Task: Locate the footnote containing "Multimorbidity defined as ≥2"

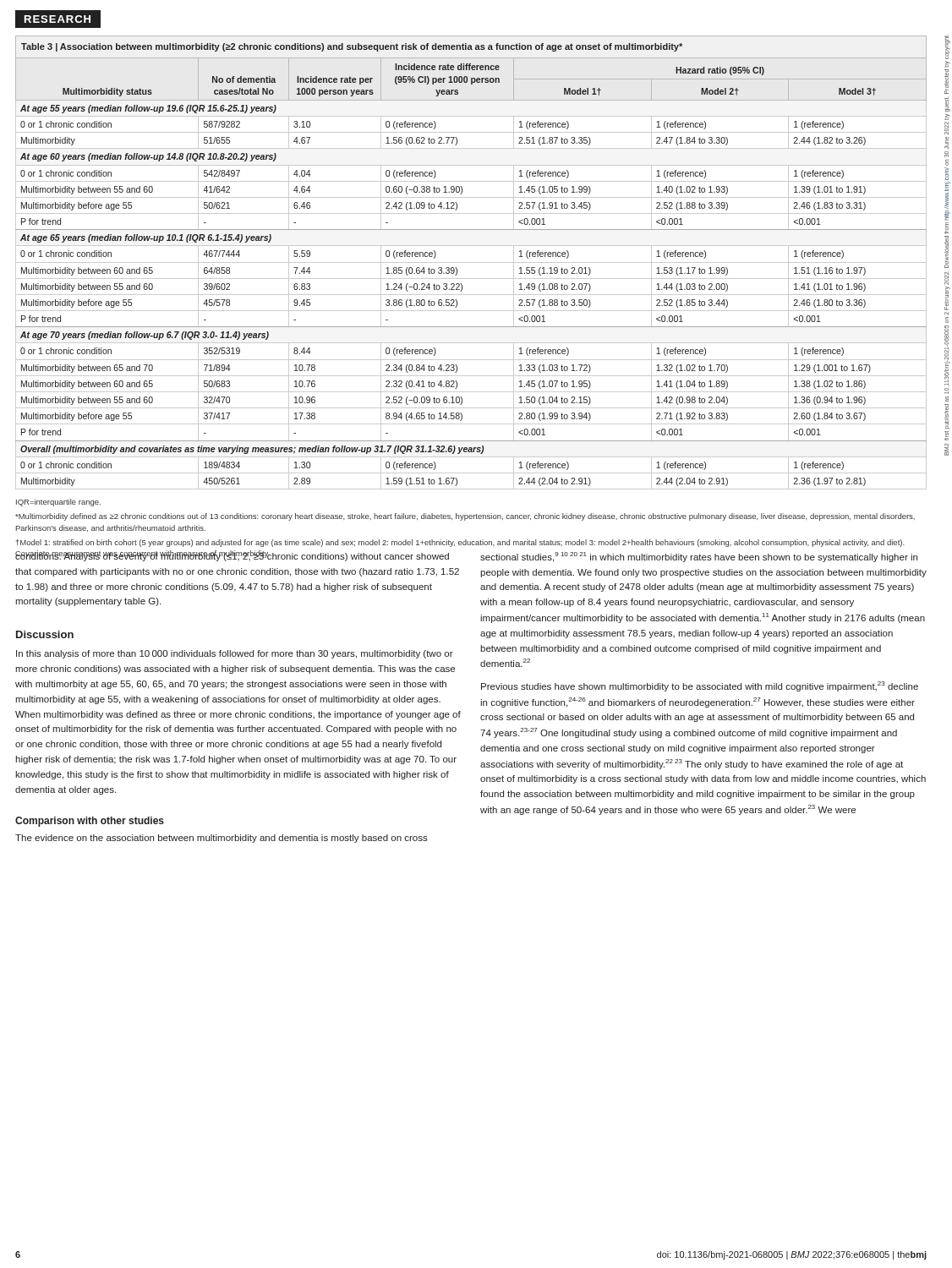Action: tap(465, 522)
